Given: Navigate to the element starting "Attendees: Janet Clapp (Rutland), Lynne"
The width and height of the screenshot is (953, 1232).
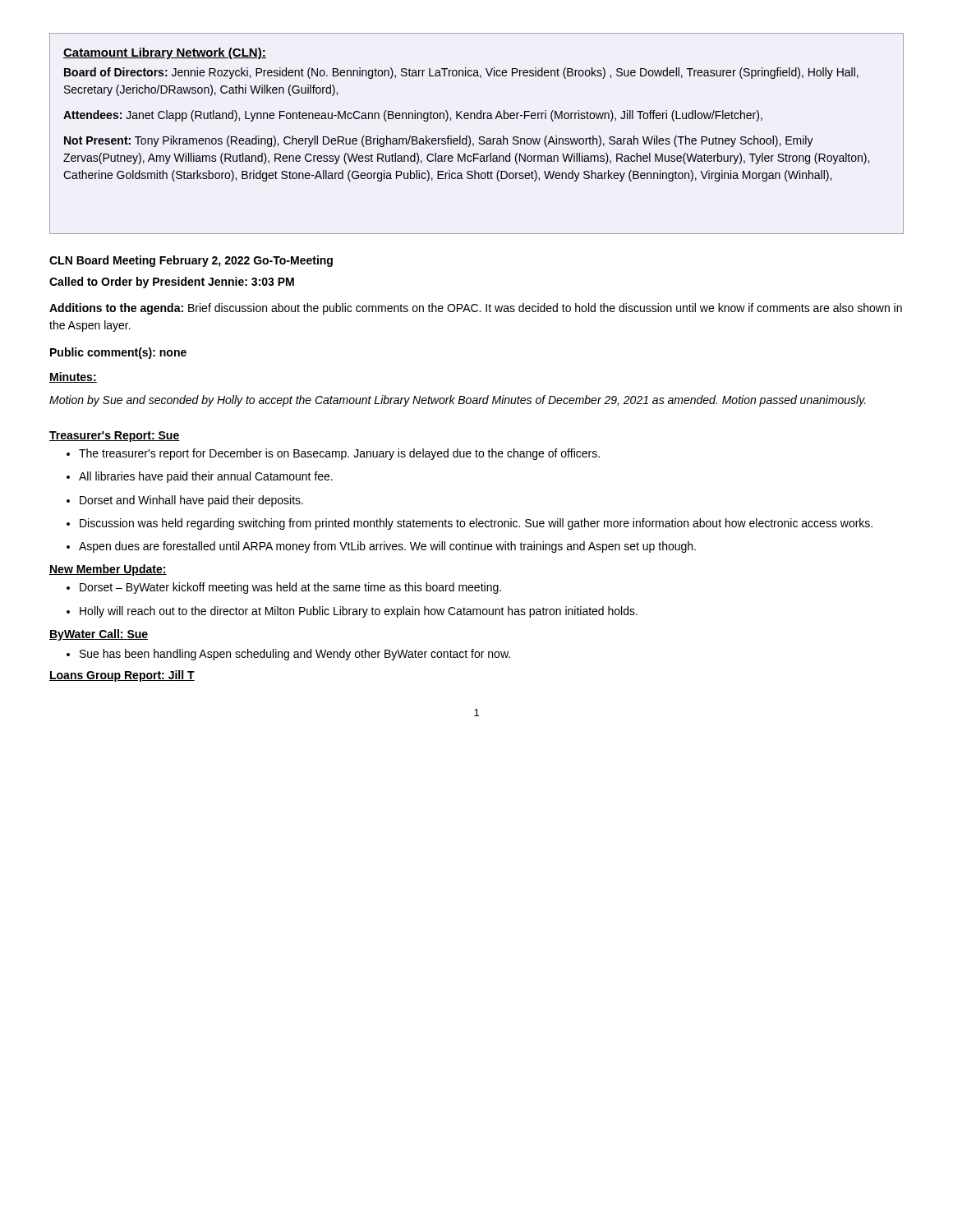Looking at the screenshot, I should click(x=413, y=115).
